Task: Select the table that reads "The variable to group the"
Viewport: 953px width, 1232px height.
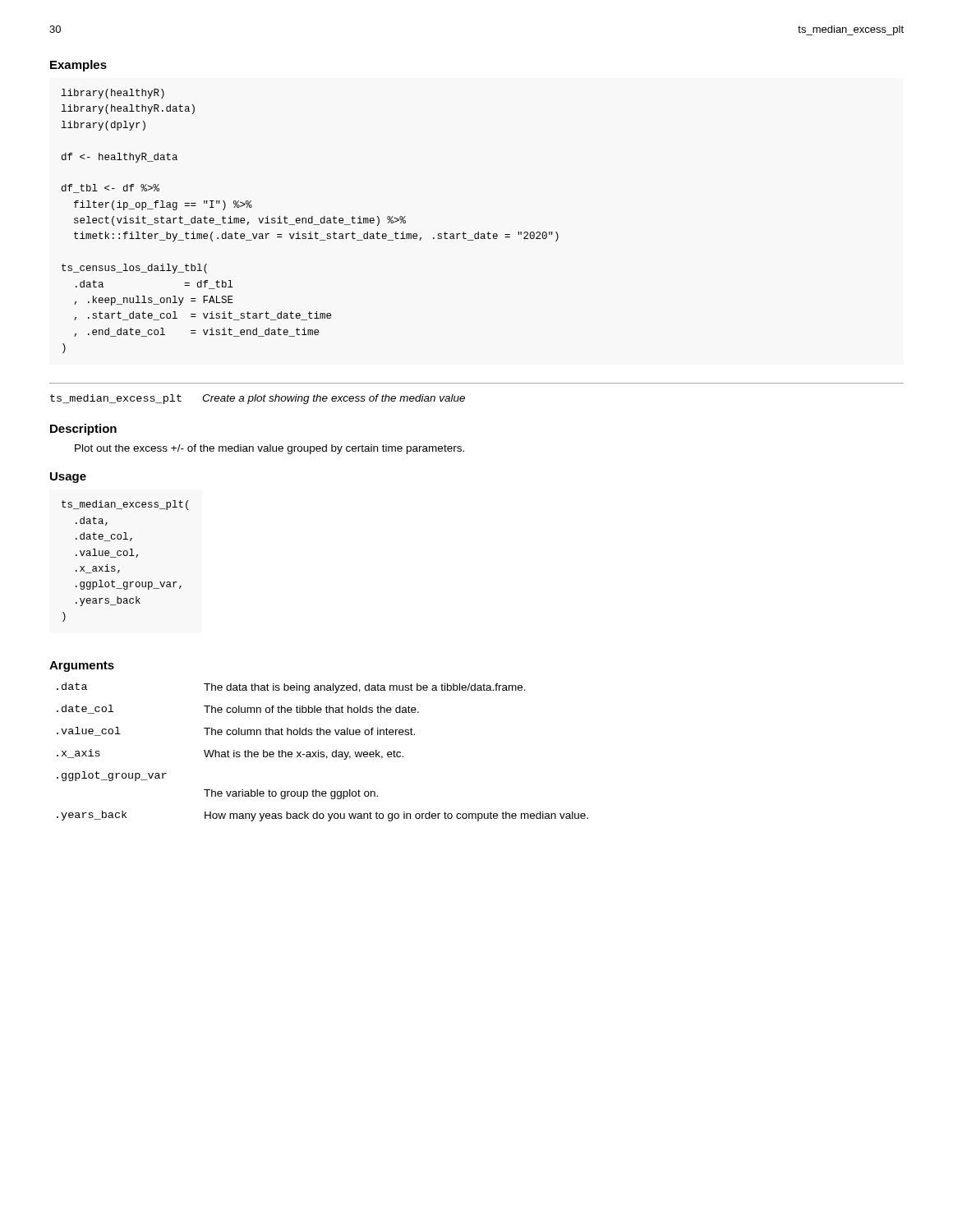Action: 476,751
